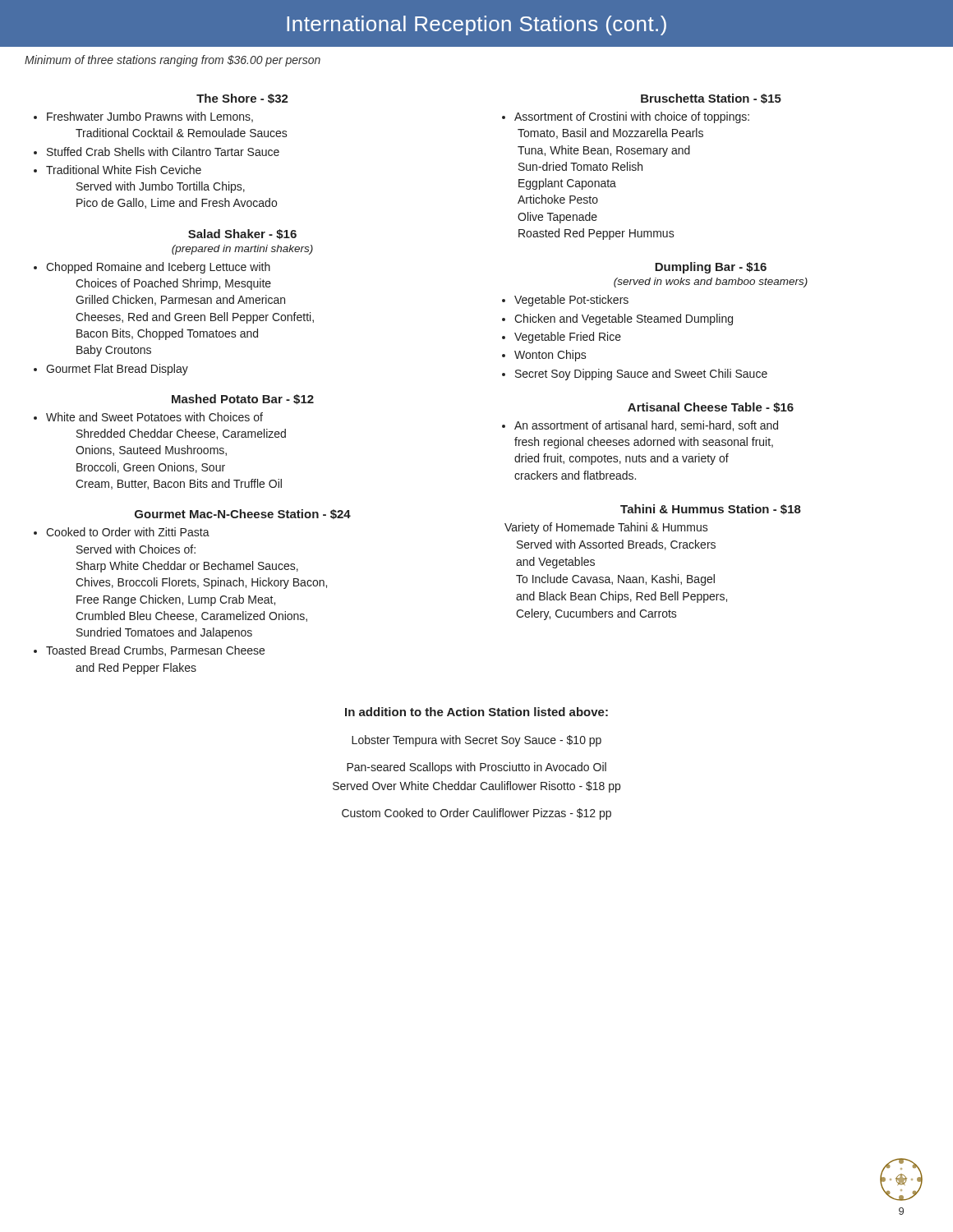Image resolution: width=953 pixels, height=1232 pixels.
Task: Where is the passage that starts "(prepared in martini"?
Action: (x=242, y=248)
